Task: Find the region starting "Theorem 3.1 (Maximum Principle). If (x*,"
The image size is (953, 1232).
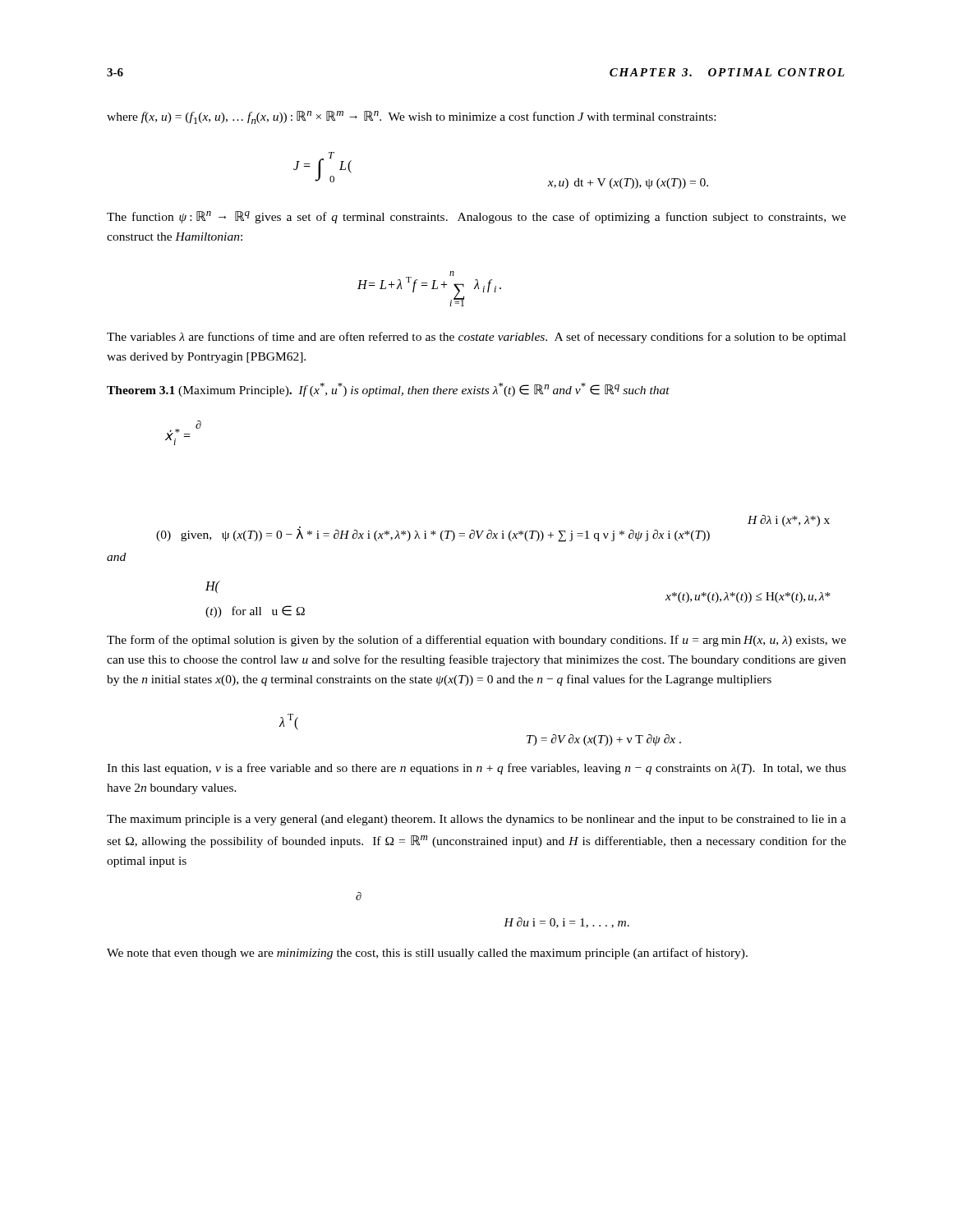Action: click(x=388, y=389)
